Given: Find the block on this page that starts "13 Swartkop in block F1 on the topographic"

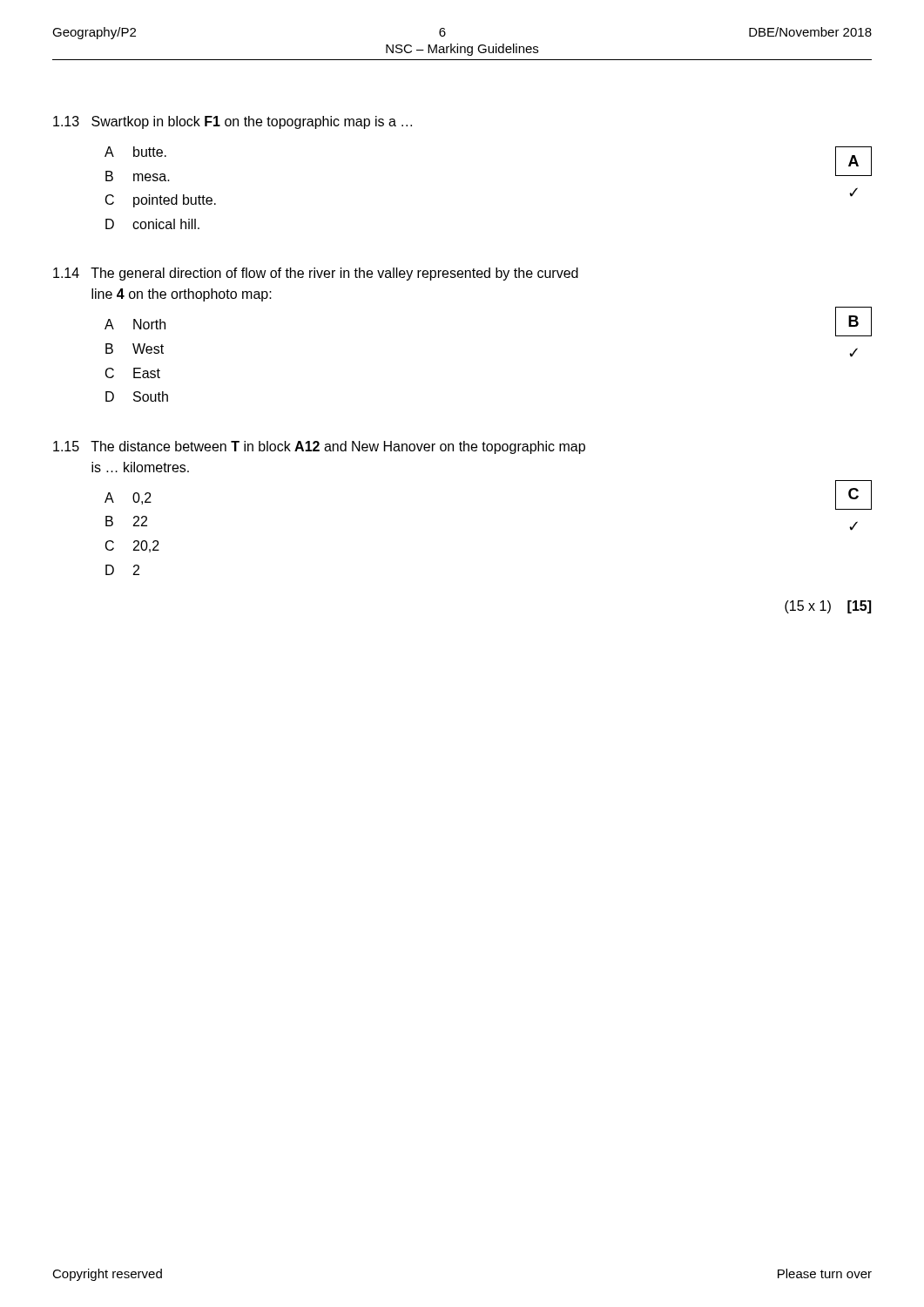Looking at the screenshot, I should [233, 122].
